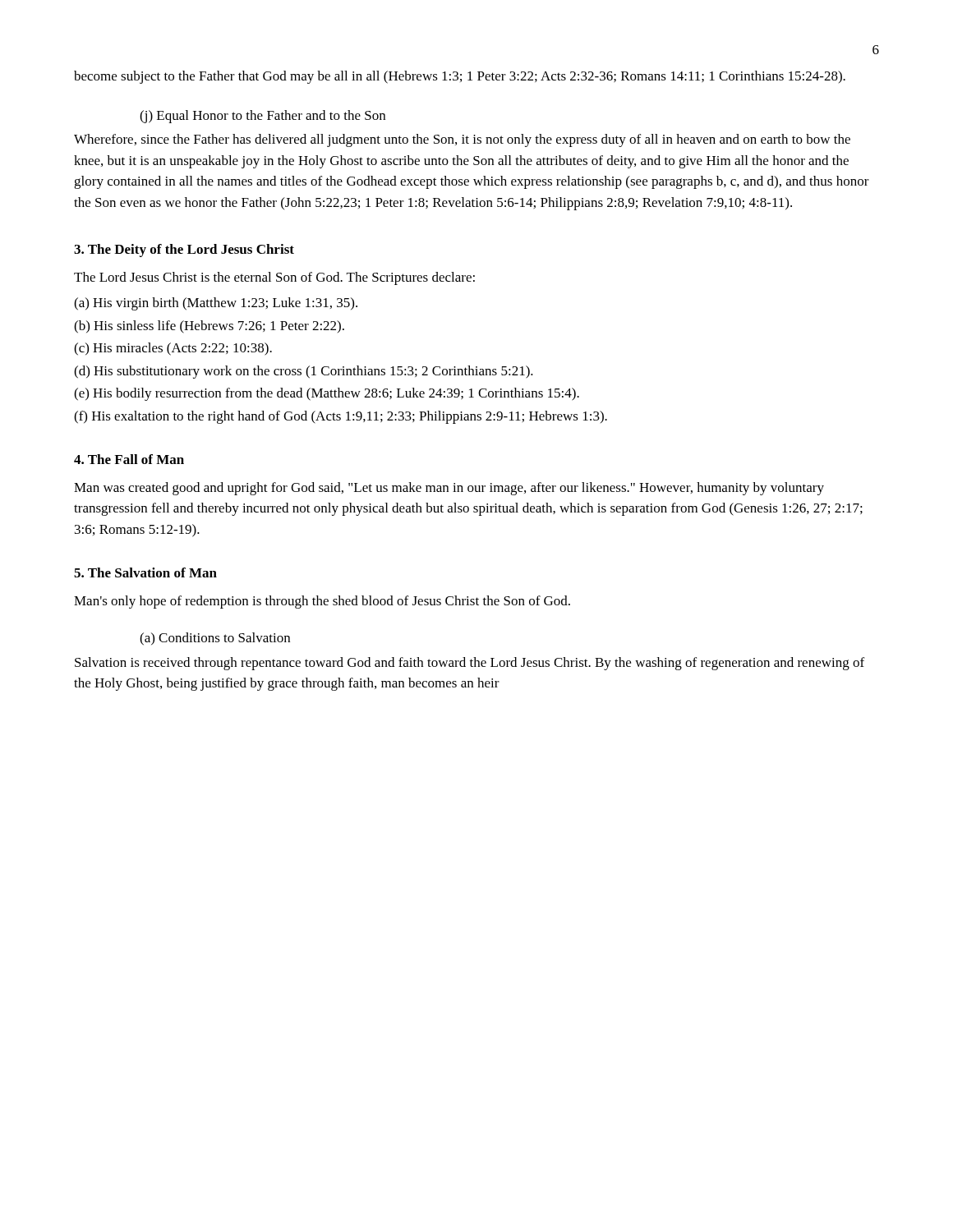
Task: Locate the block of text that opens with "(f) His exaltation to the right"
Action: 341,416
